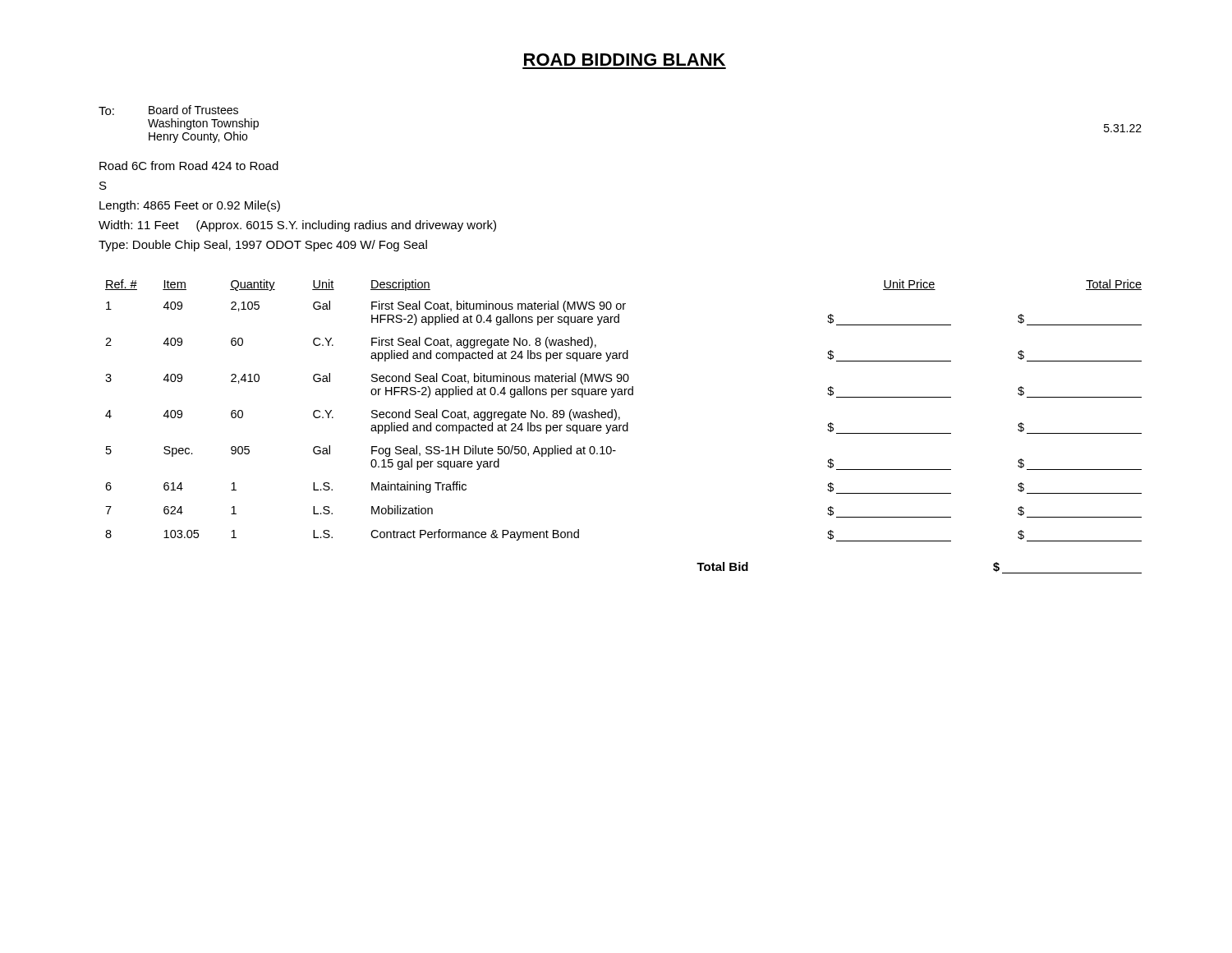Select the region starting "Road 6C from"
The image size is (1232, 953).
click(x=189, y=166)
